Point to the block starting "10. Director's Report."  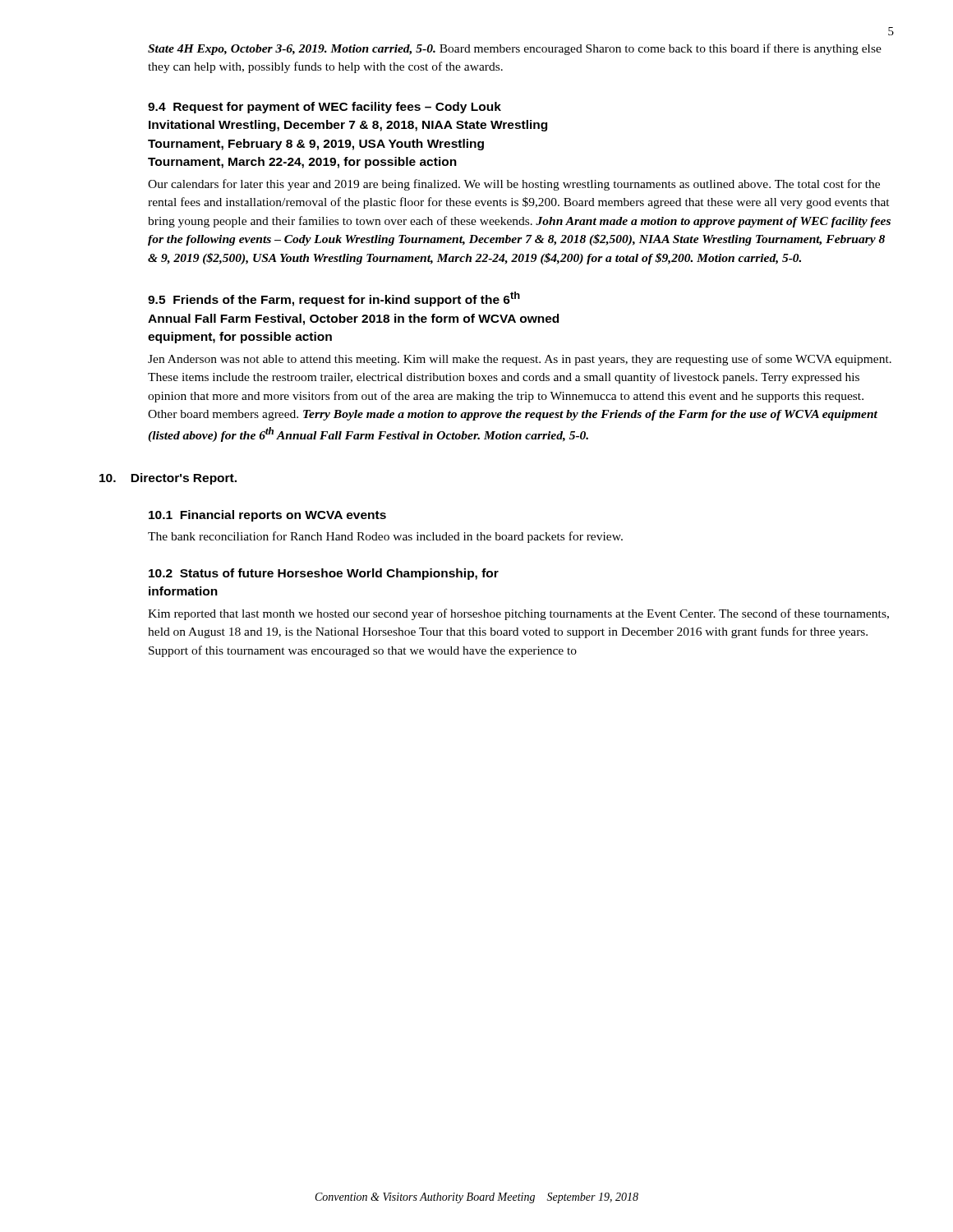click(x=168, y=478)
